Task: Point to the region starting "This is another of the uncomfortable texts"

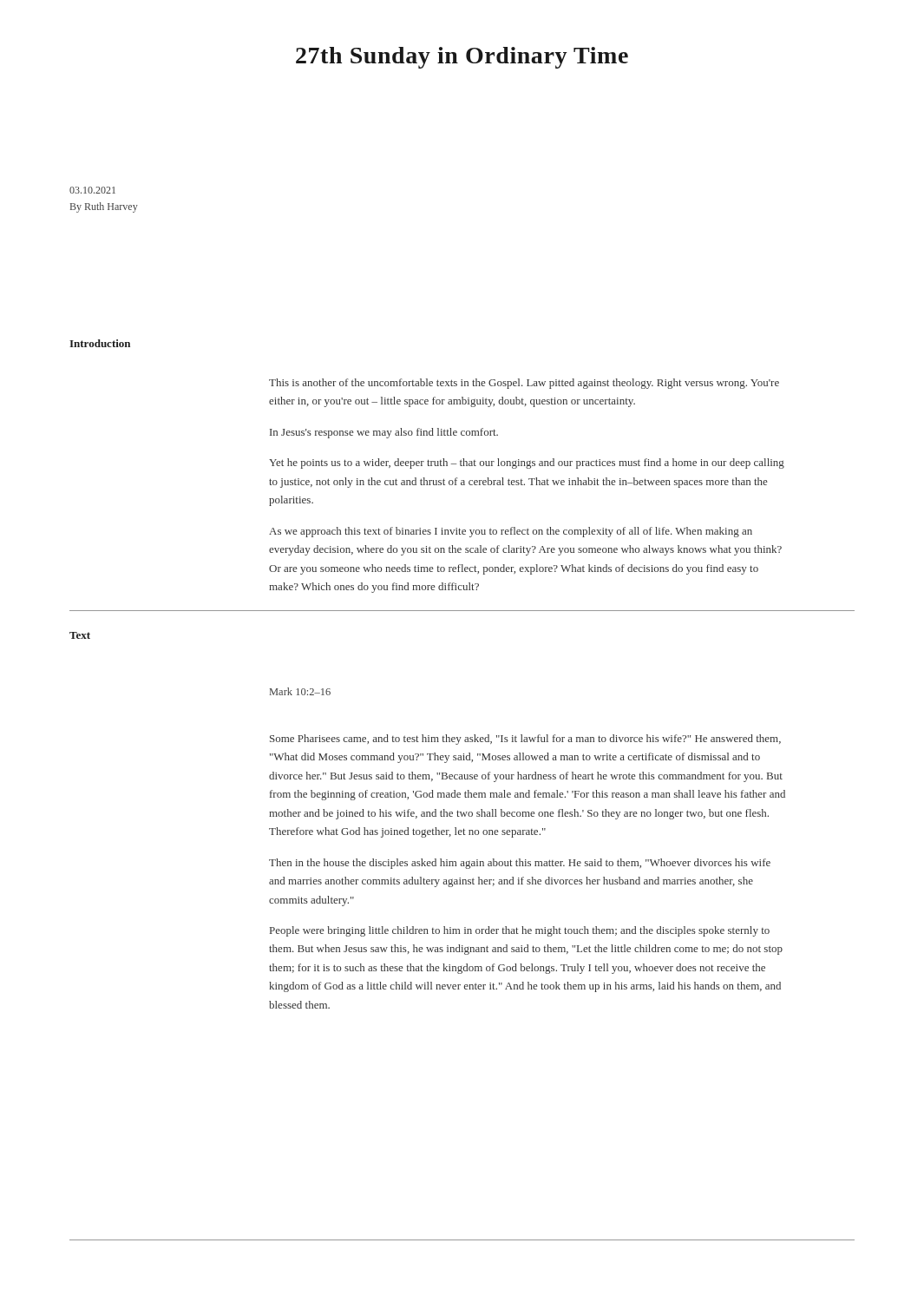Action: coord(529,485)
